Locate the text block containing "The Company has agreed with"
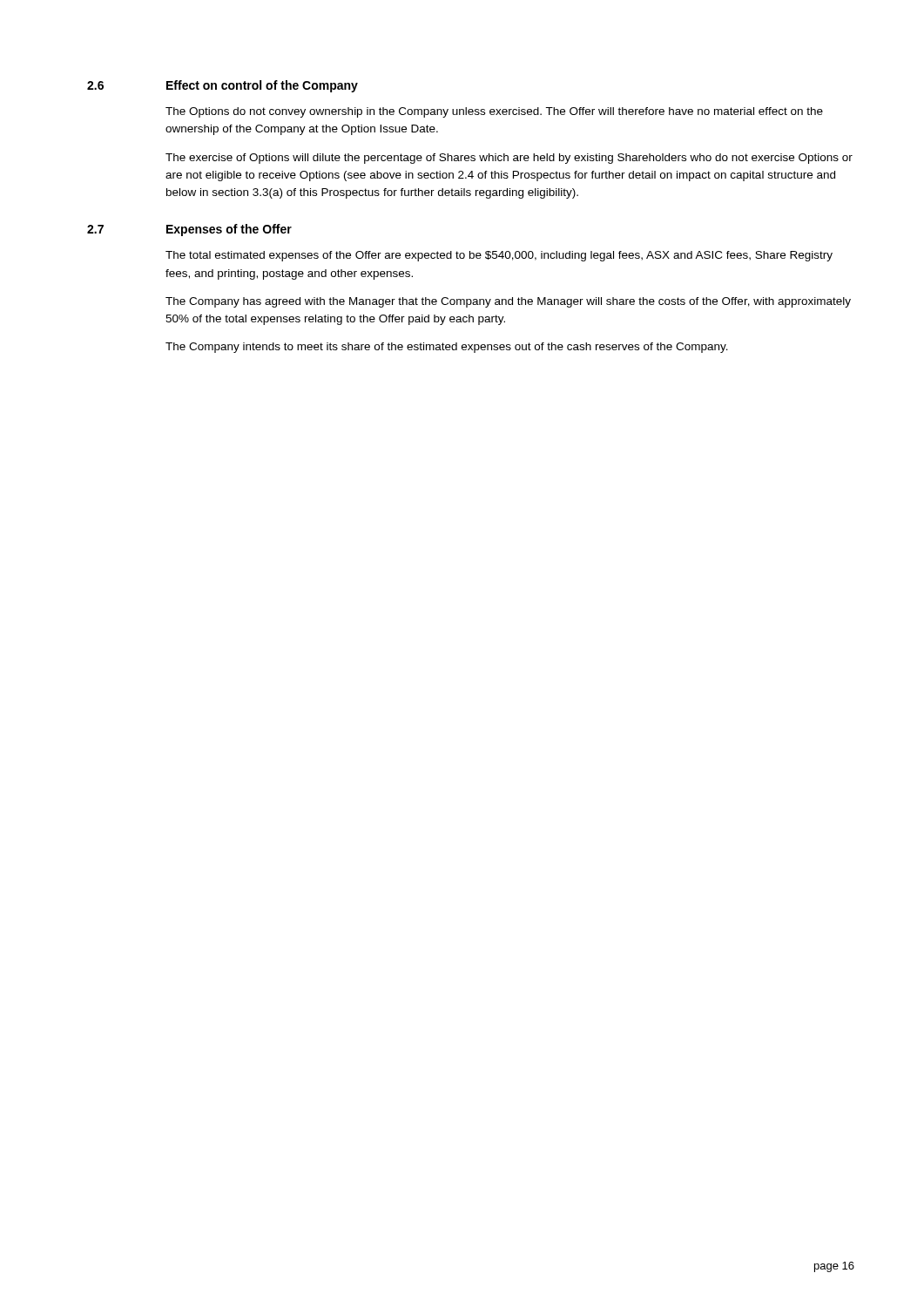This screenshot has height=1307, width=924. pyautogui.click(x=508, y=310)
